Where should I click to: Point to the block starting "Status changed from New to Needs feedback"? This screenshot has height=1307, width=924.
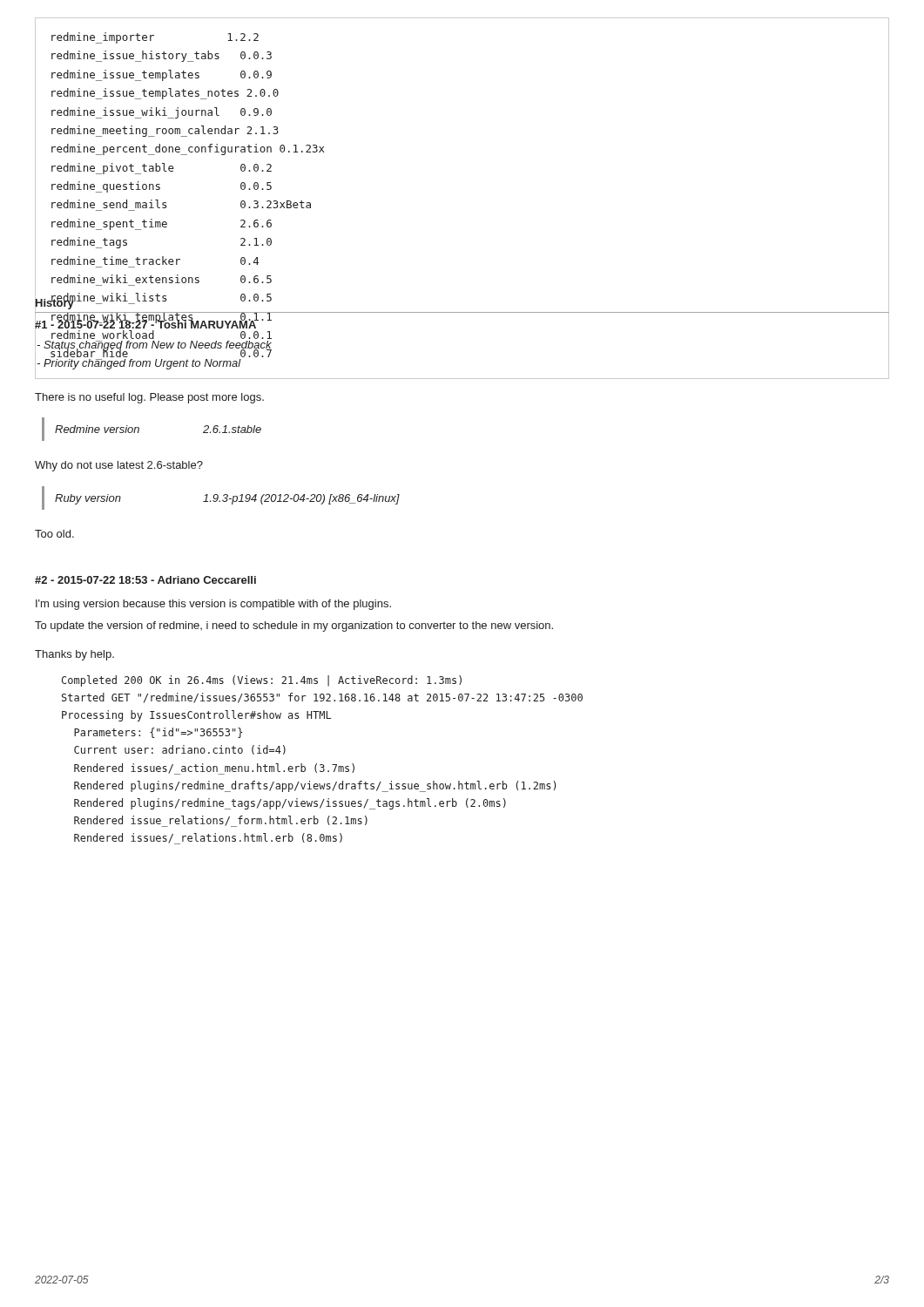coord(154,345)
